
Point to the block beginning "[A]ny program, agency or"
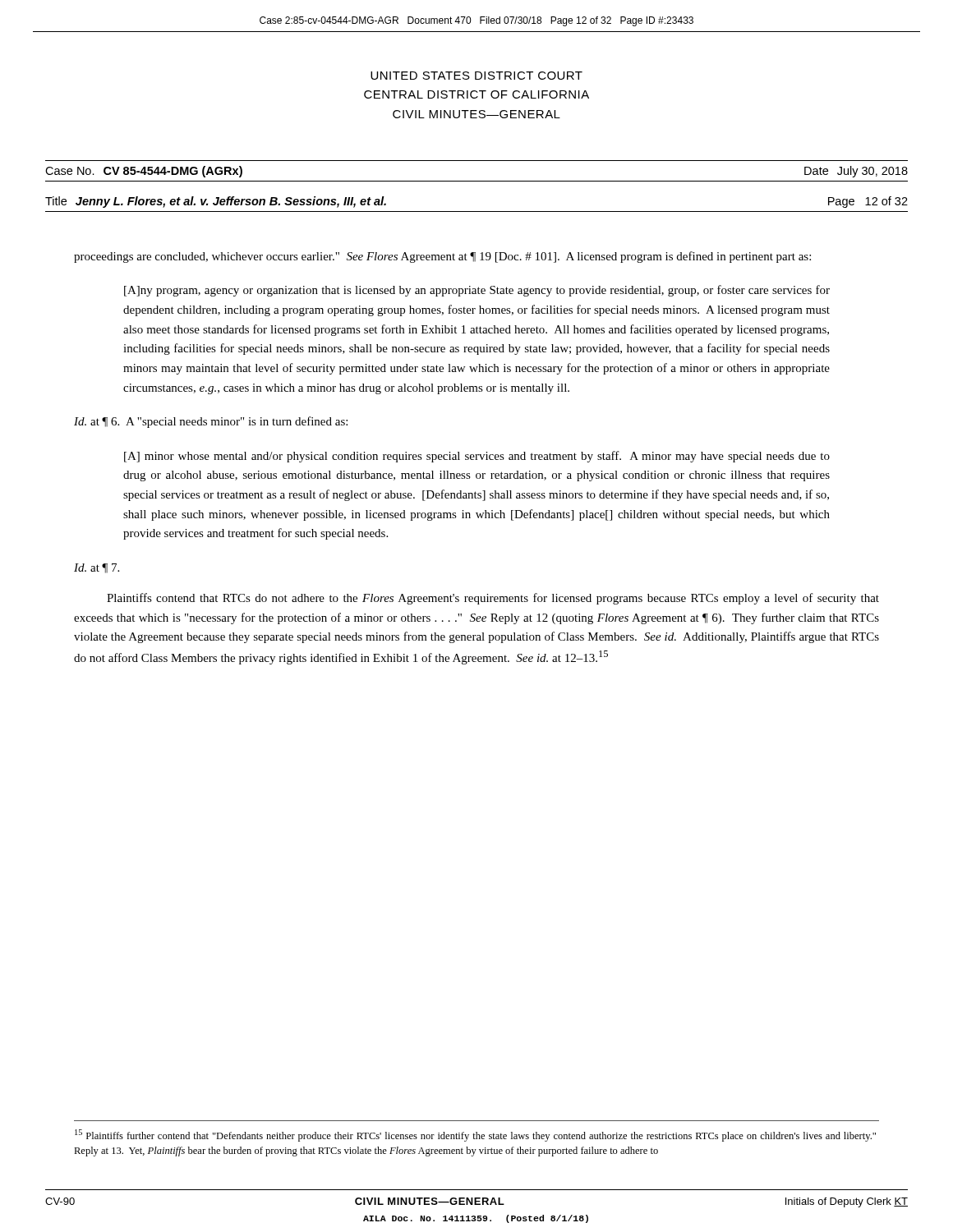476,339
